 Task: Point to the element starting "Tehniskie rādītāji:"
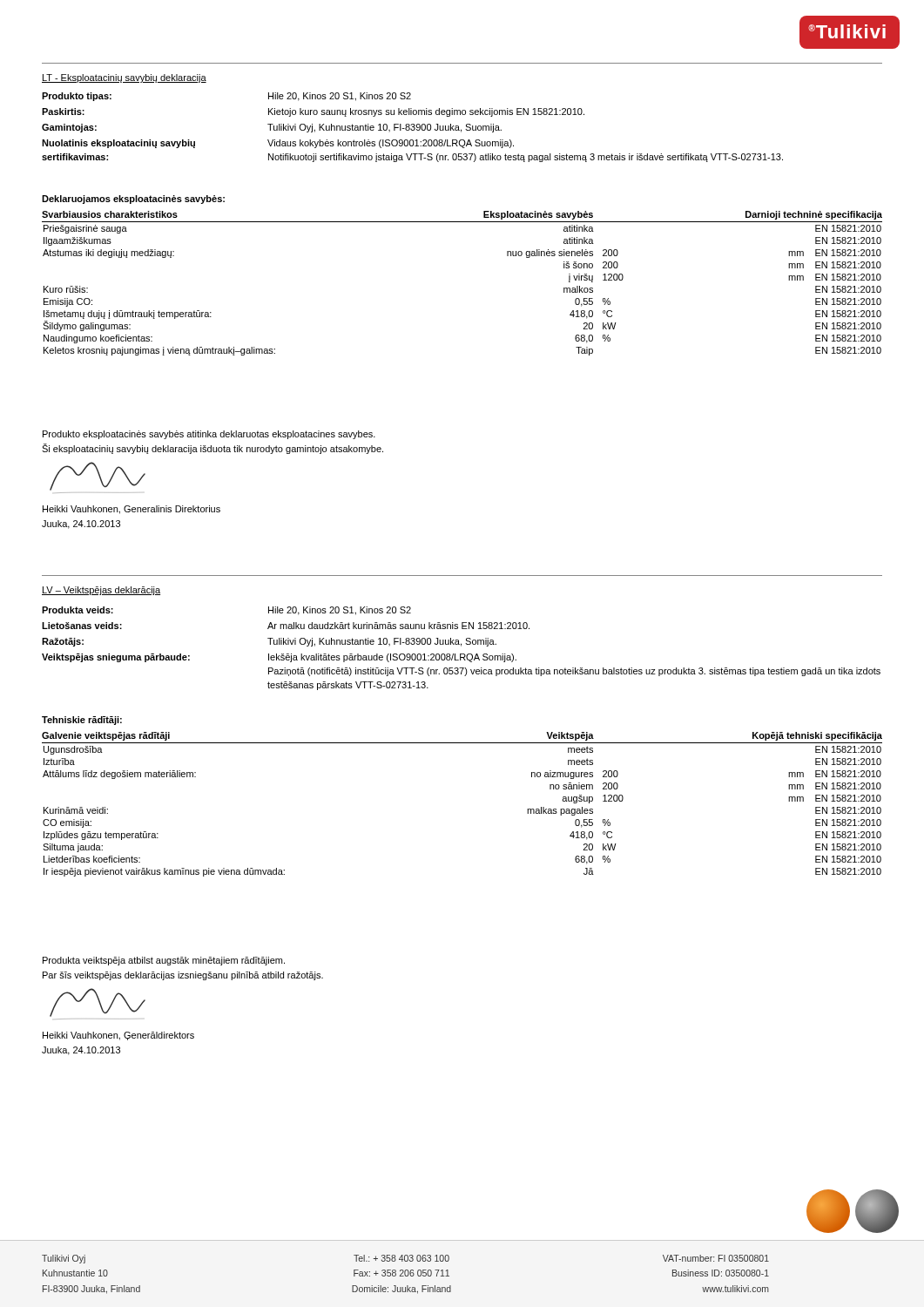tap(82, 720)
